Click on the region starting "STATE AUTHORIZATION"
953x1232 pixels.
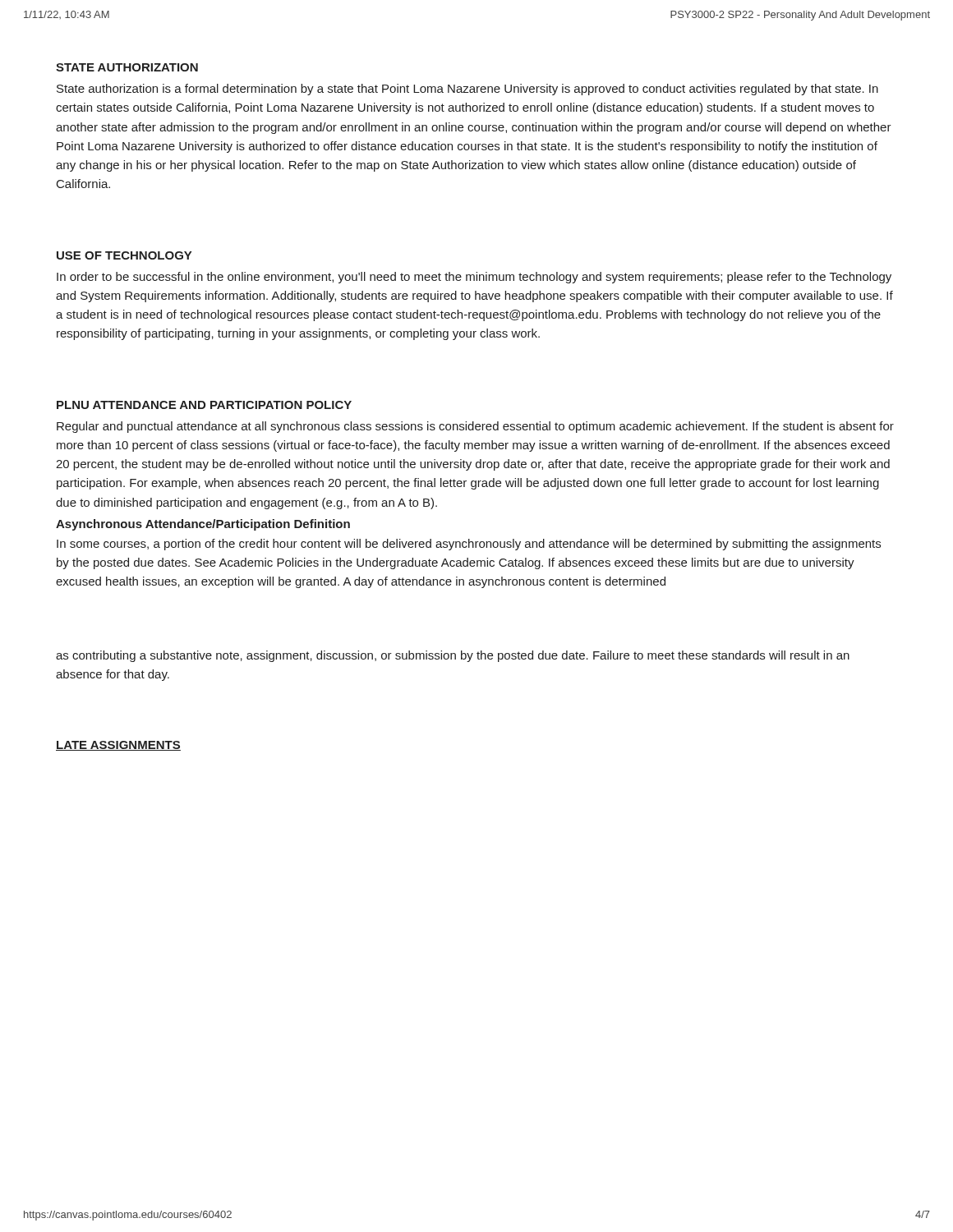pyautogui.click(x=127, y=67)
